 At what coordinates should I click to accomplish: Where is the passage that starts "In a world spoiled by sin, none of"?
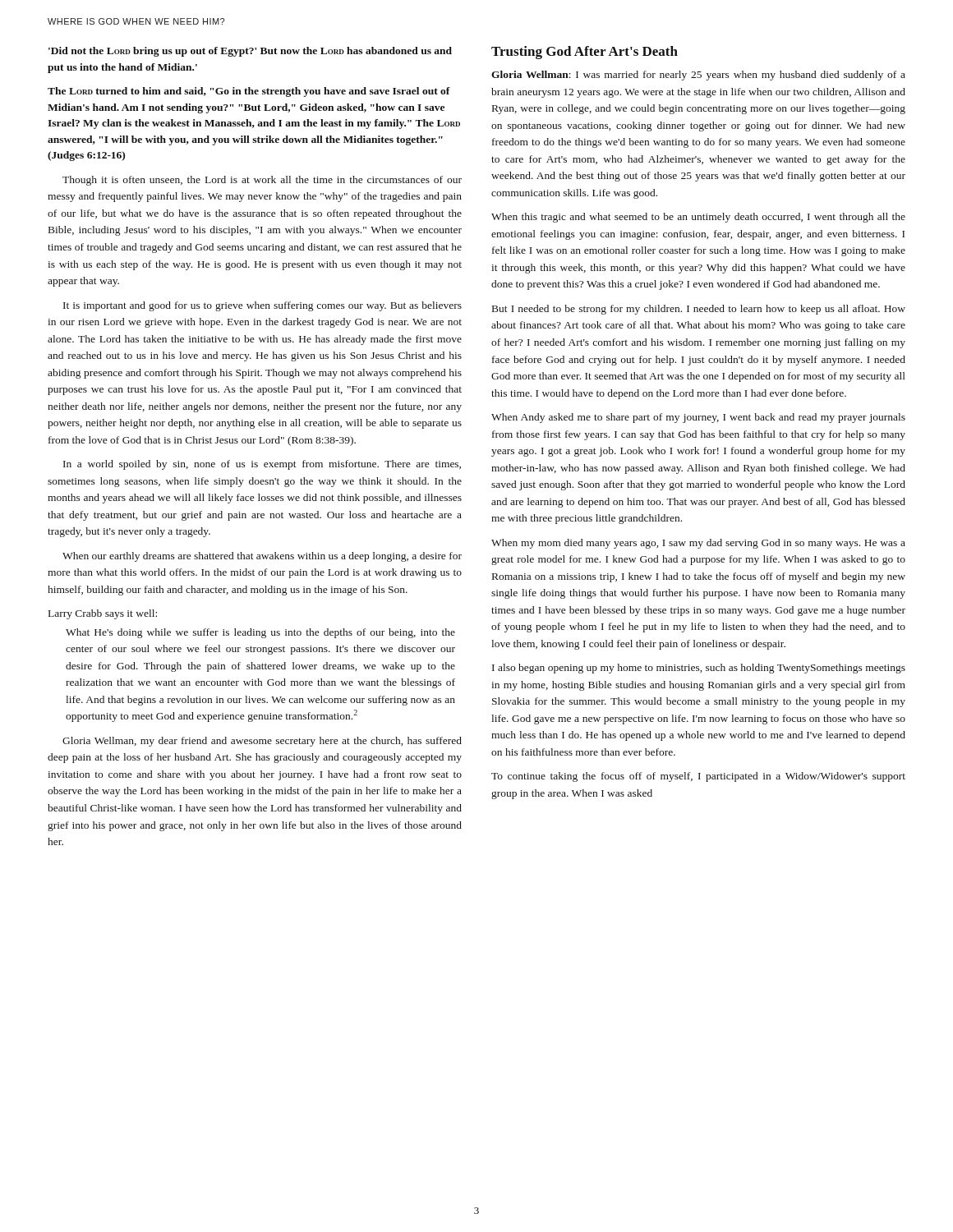pos(255,498)
